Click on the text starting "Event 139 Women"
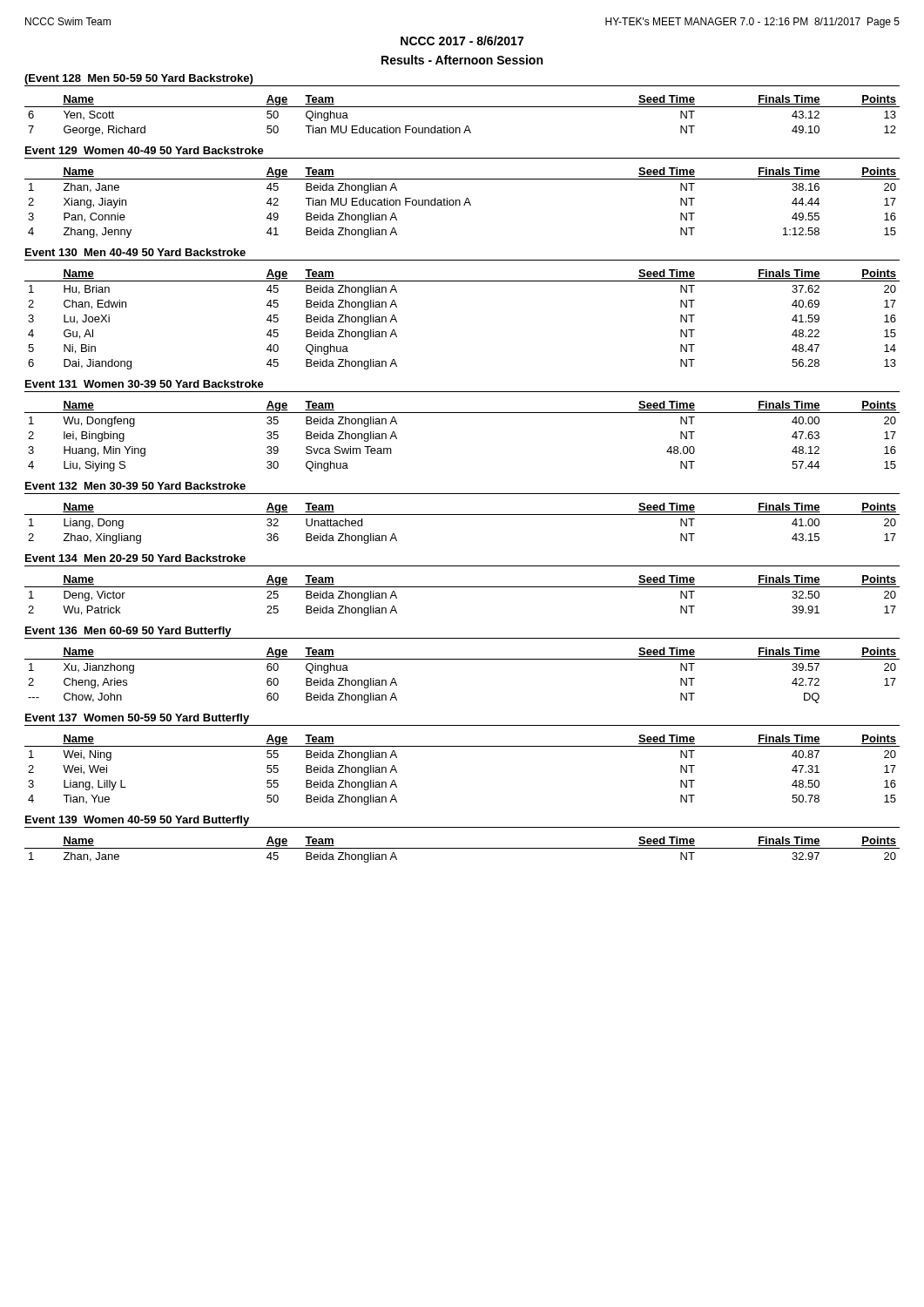Viewport: 924px width, 1307px height. [x=462, y=820]
